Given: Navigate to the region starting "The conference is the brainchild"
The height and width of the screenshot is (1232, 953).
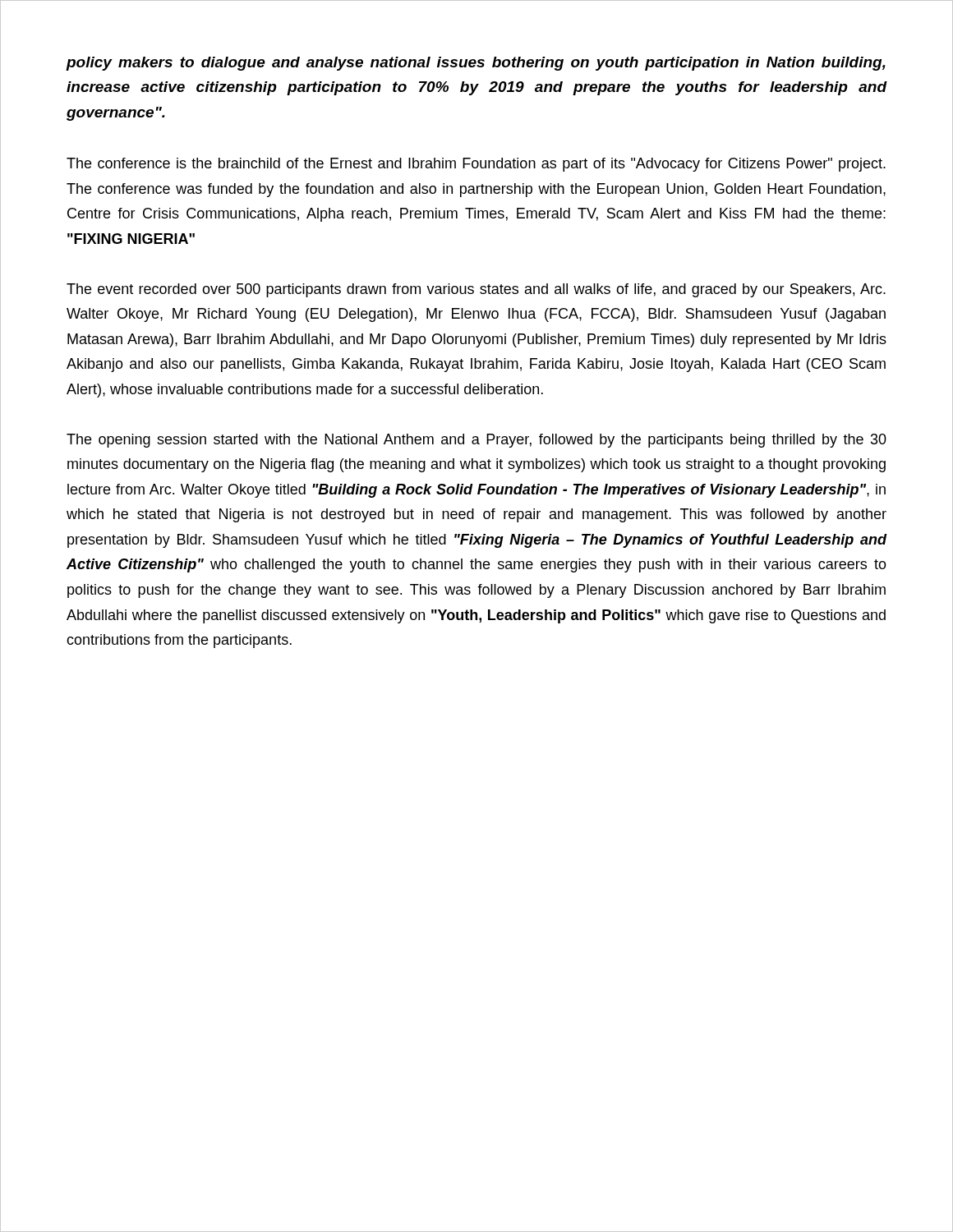Looking at the screenshot, I should click(x=476, y=201).
